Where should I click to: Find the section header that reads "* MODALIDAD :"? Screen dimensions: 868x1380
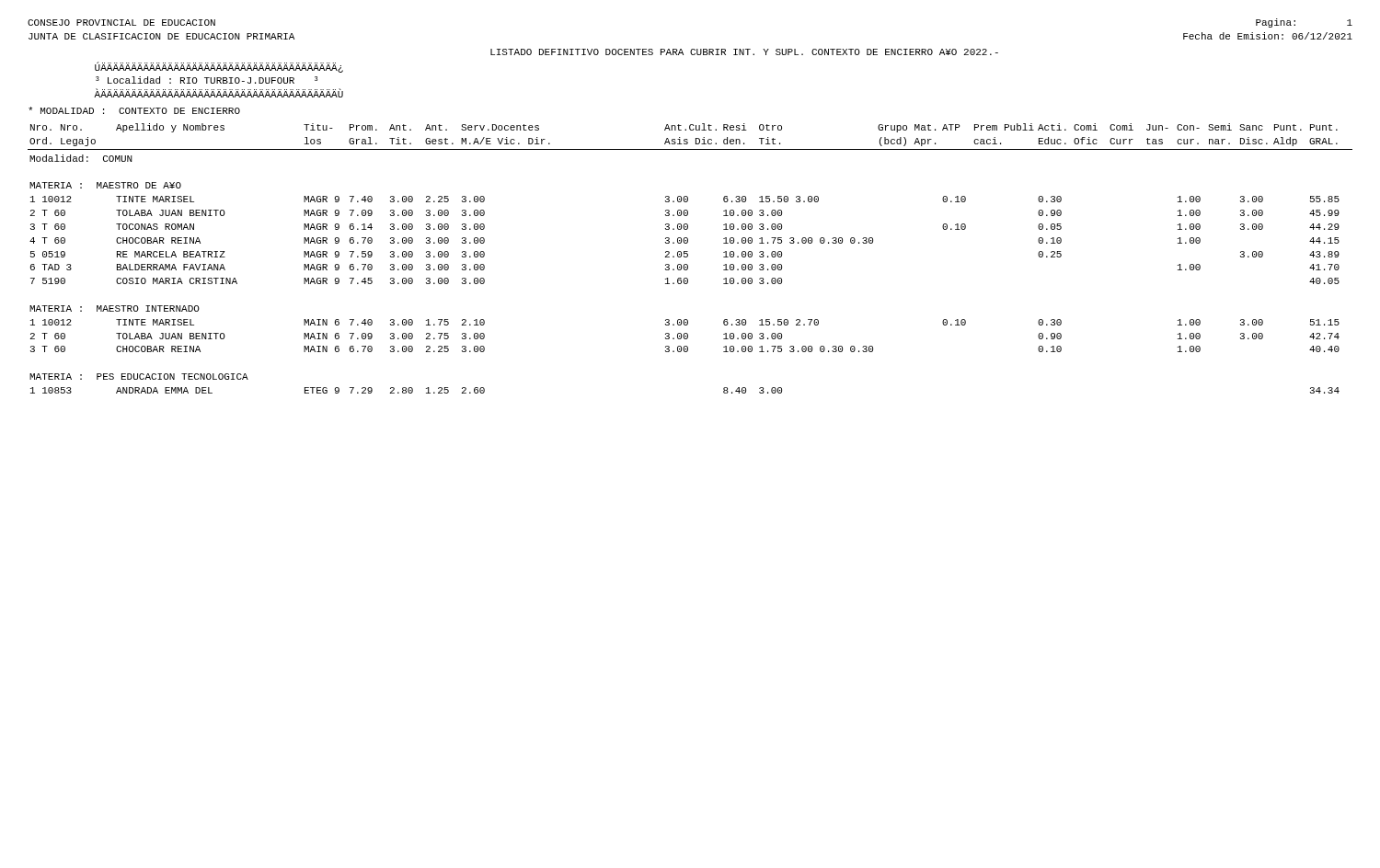click(x=134, y=111)
